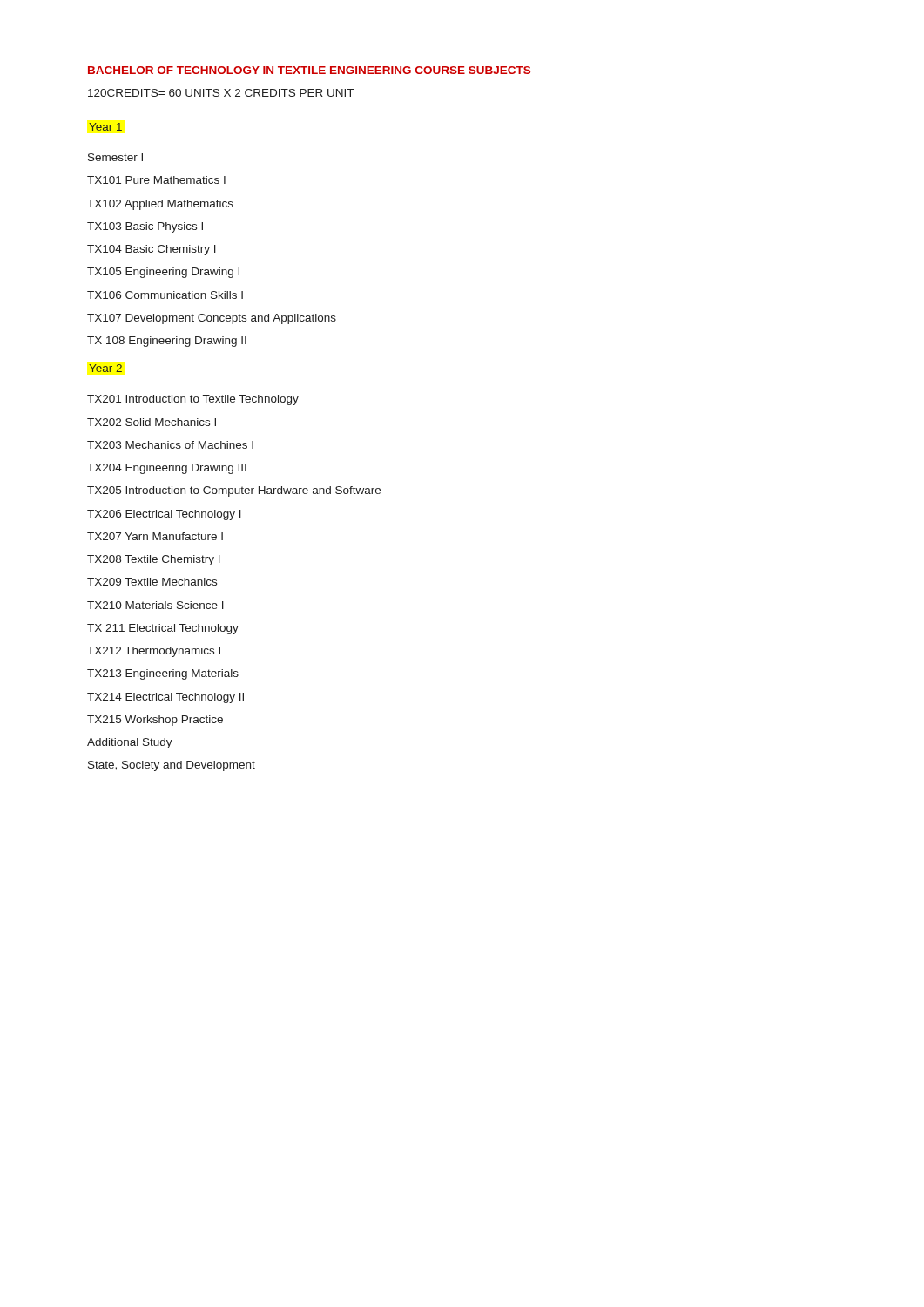Find the list item that says "State, Society and Development"
This screenshot has width=924, height=1307.
pos(171,765)
